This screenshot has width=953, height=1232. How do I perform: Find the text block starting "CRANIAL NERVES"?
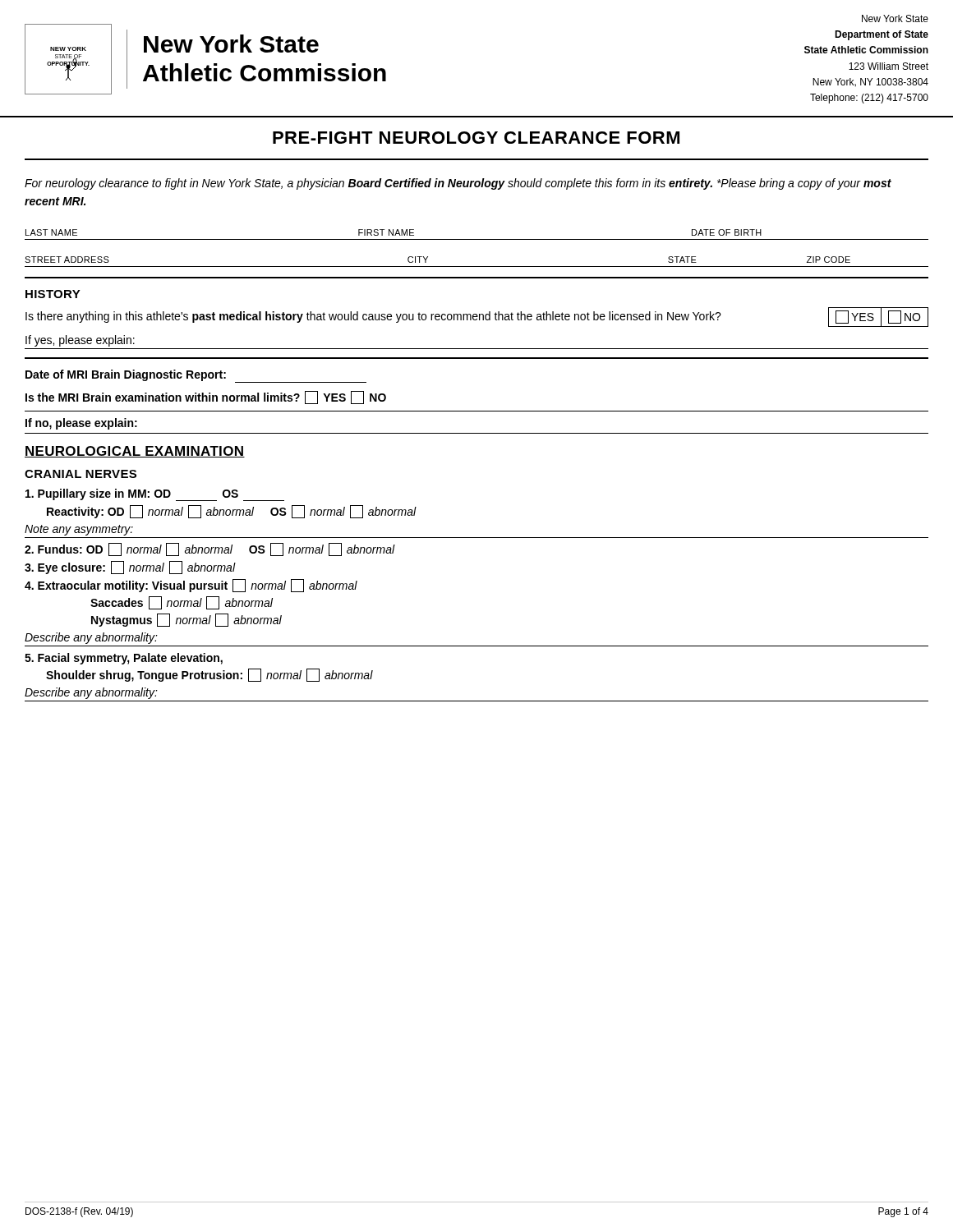pyautogui.click(x=81, y=474)
